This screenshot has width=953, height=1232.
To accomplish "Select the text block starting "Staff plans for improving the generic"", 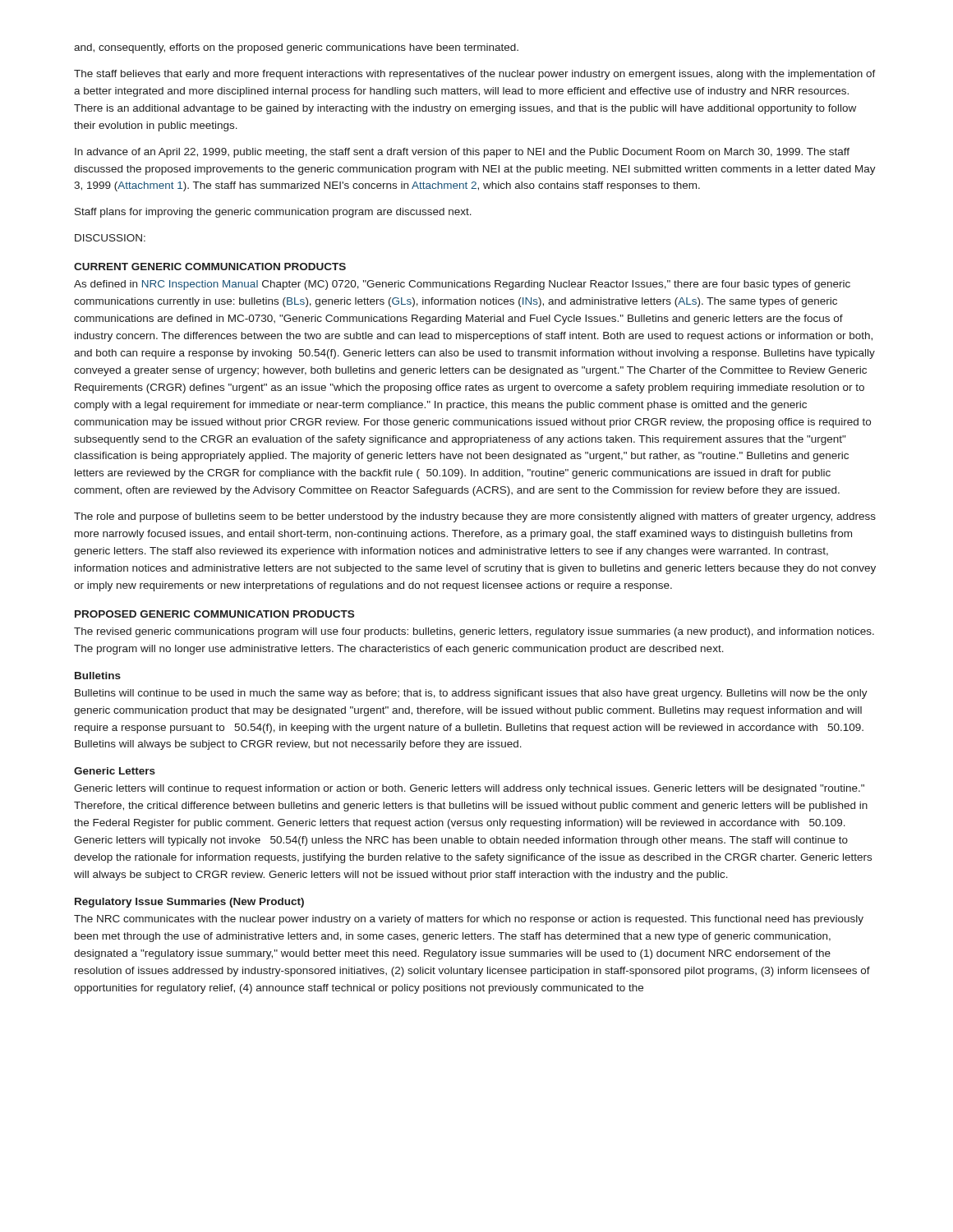I will pyautogui.click(x=273, y=212).
